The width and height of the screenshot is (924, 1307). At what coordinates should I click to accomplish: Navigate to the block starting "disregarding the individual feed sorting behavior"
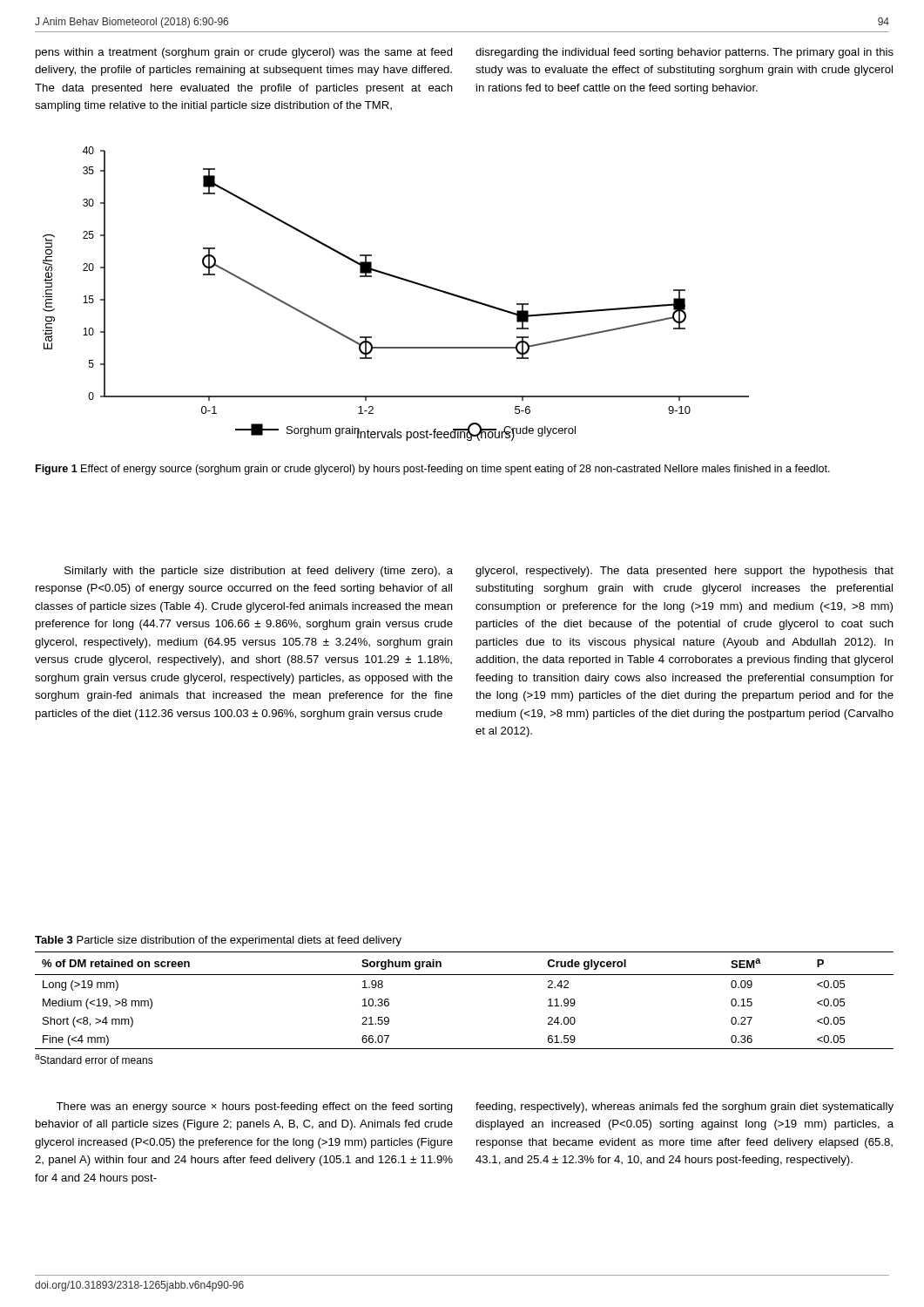point(684,70)
